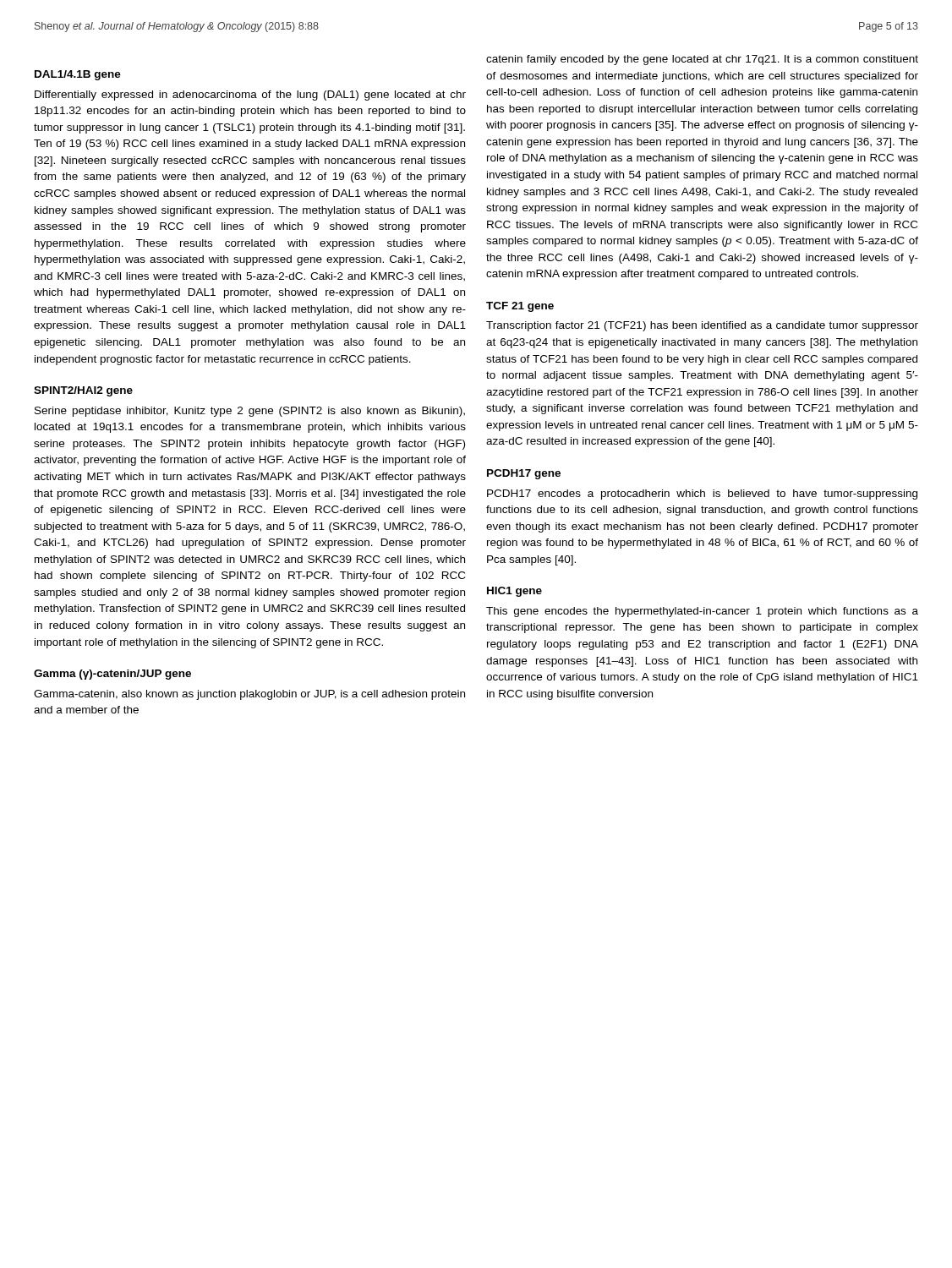This screenshot has width=952, height=1268.
Task: Locate the region starting "PCDH17 gene"
Action: [x=524, y=473]
